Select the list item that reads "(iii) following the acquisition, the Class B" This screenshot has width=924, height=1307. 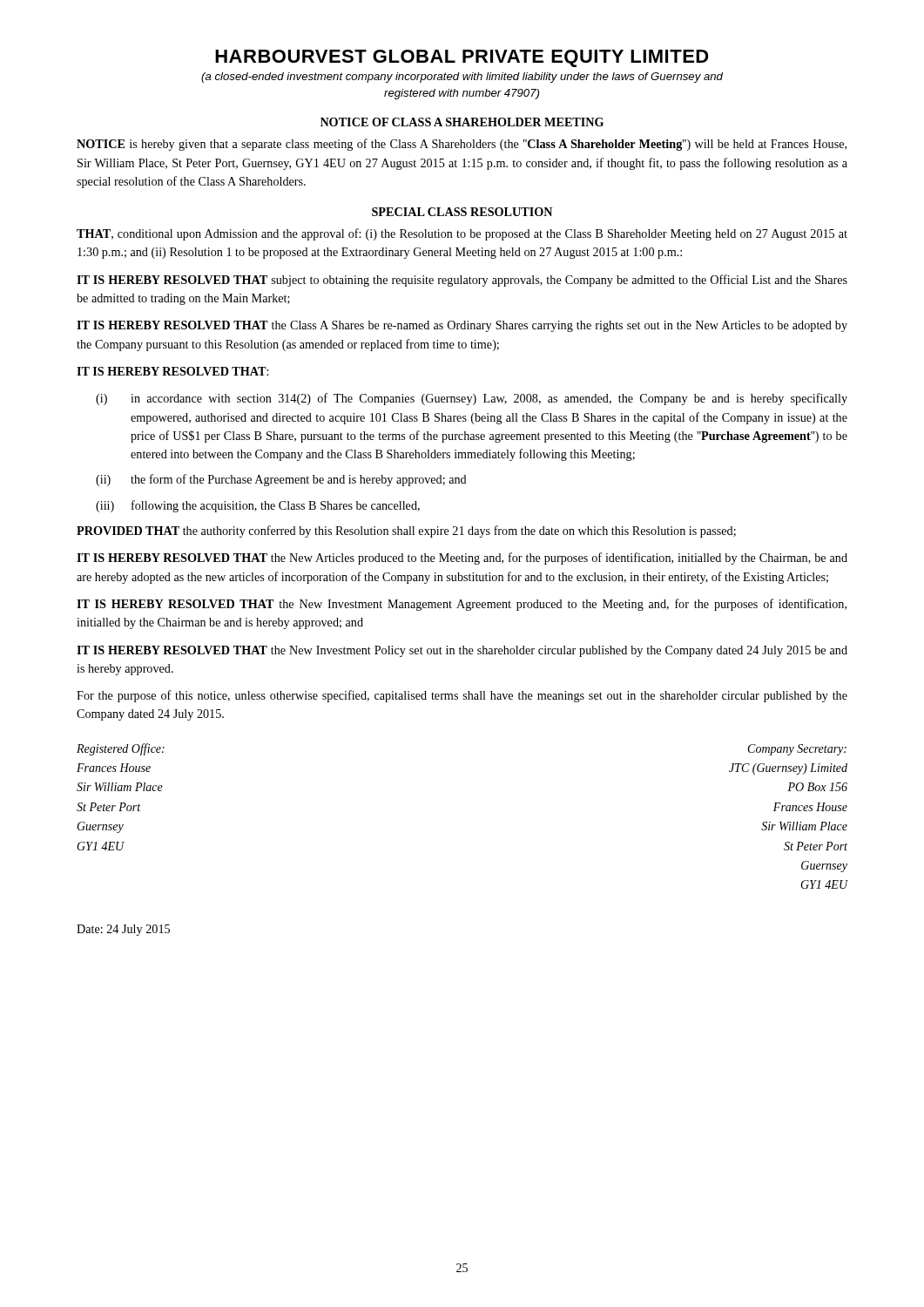(258, 506)
